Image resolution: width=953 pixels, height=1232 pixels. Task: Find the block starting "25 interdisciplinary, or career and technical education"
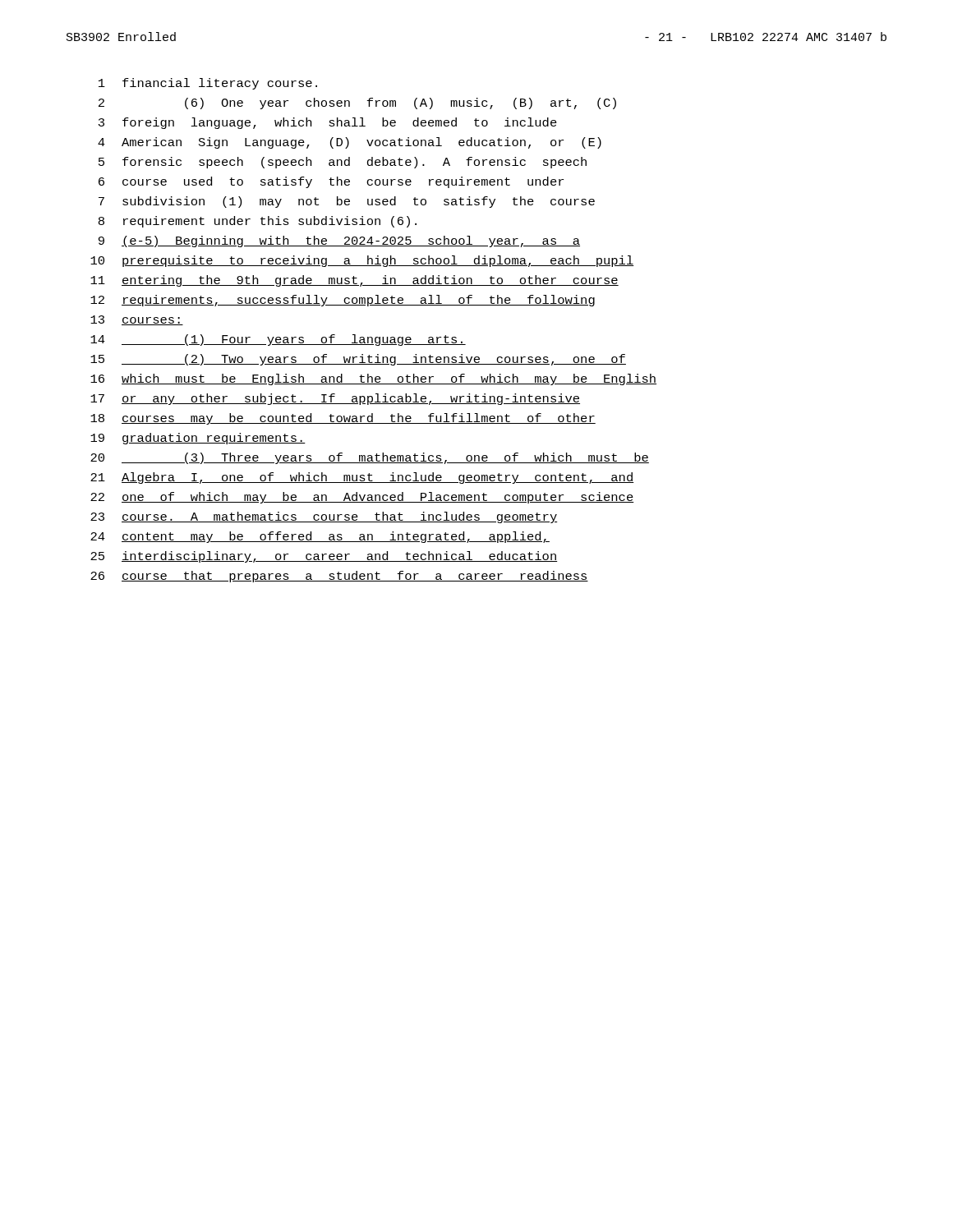coord(476,557)
